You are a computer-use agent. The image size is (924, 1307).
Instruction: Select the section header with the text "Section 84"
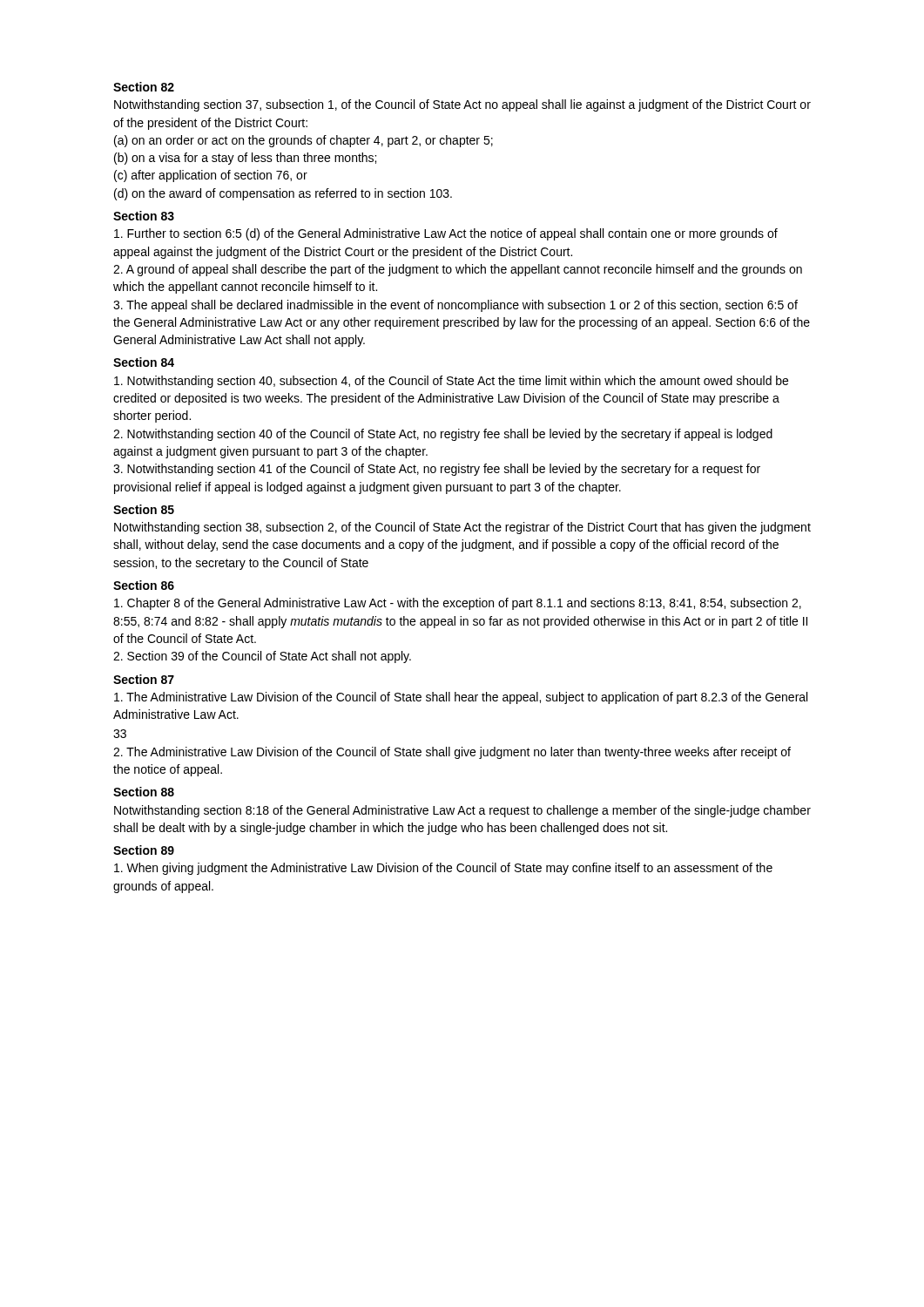click(144, 363)
